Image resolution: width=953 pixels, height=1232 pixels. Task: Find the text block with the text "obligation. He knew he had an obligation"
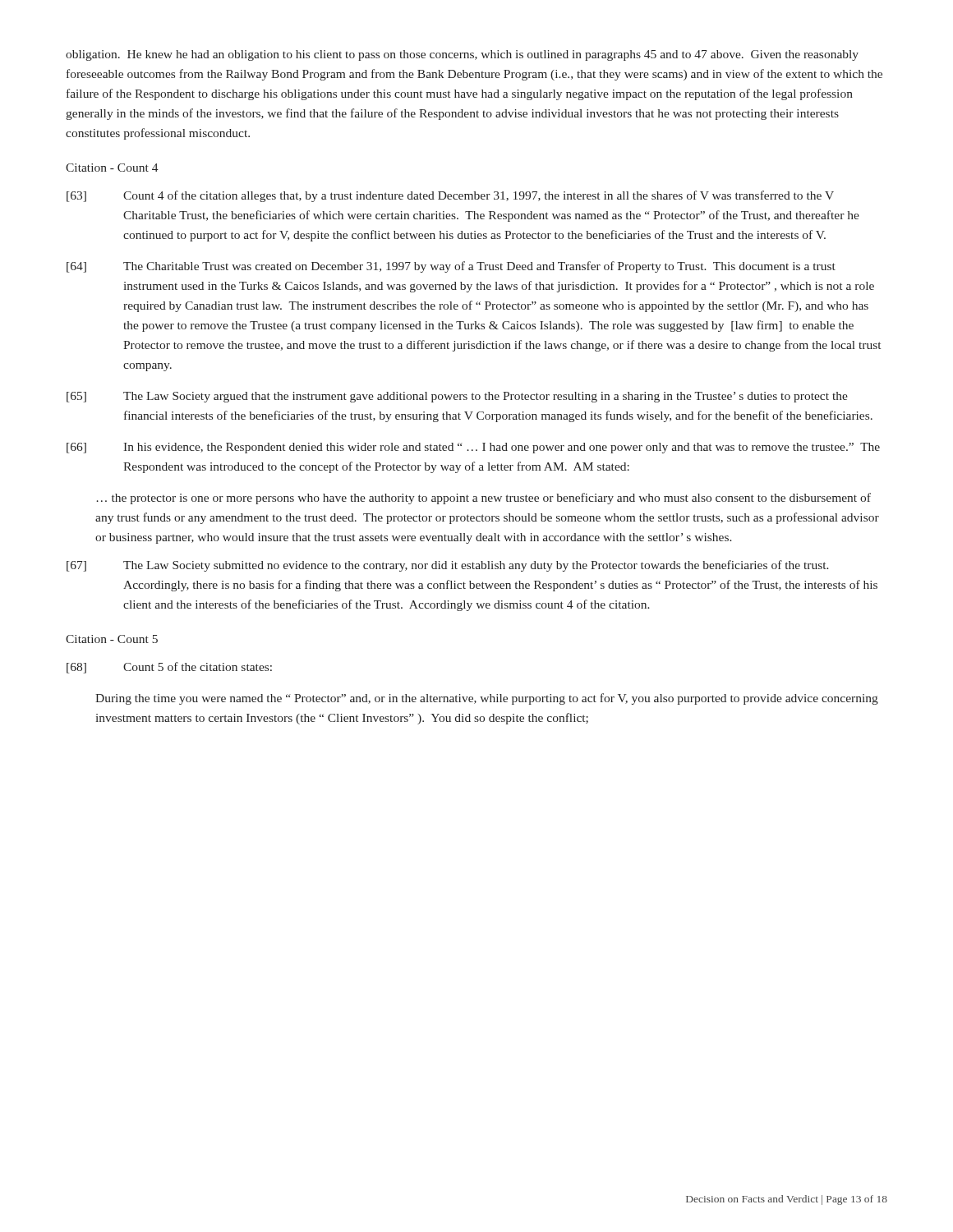474,93
